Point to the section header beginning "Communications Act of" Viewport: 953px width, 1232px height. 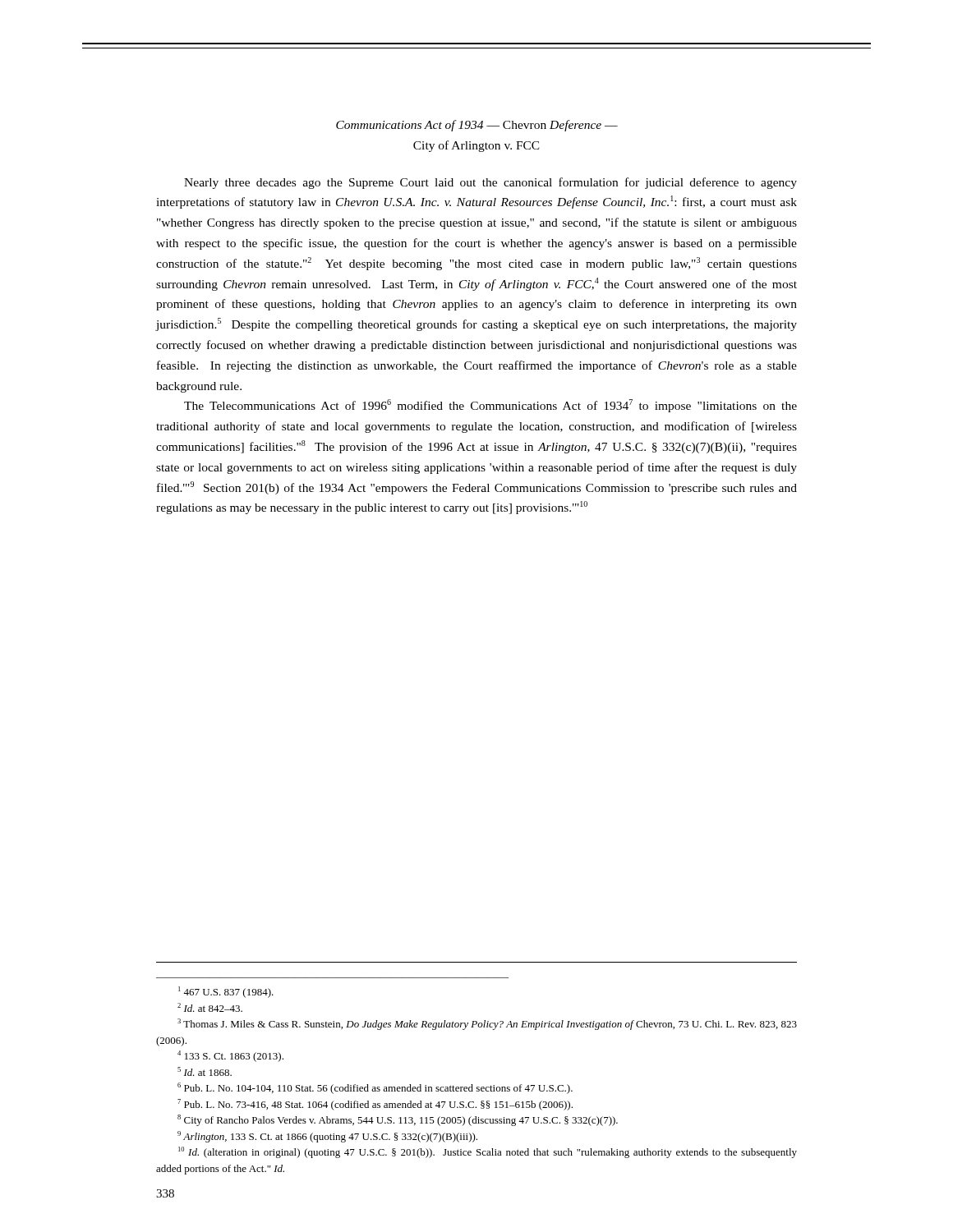(476, 135)
